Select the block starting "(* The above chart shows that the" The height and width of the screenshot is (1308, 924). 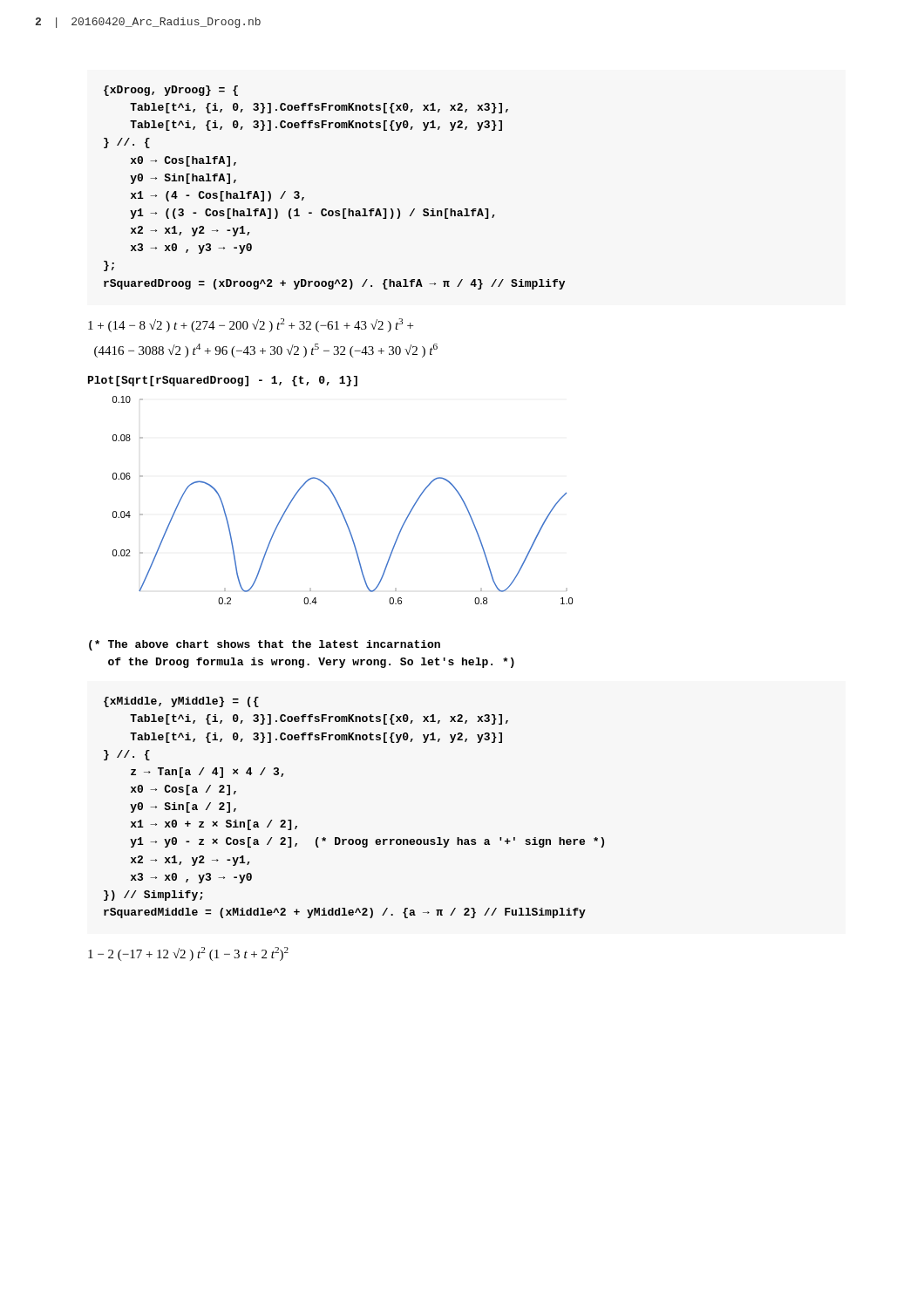(301, 654)
